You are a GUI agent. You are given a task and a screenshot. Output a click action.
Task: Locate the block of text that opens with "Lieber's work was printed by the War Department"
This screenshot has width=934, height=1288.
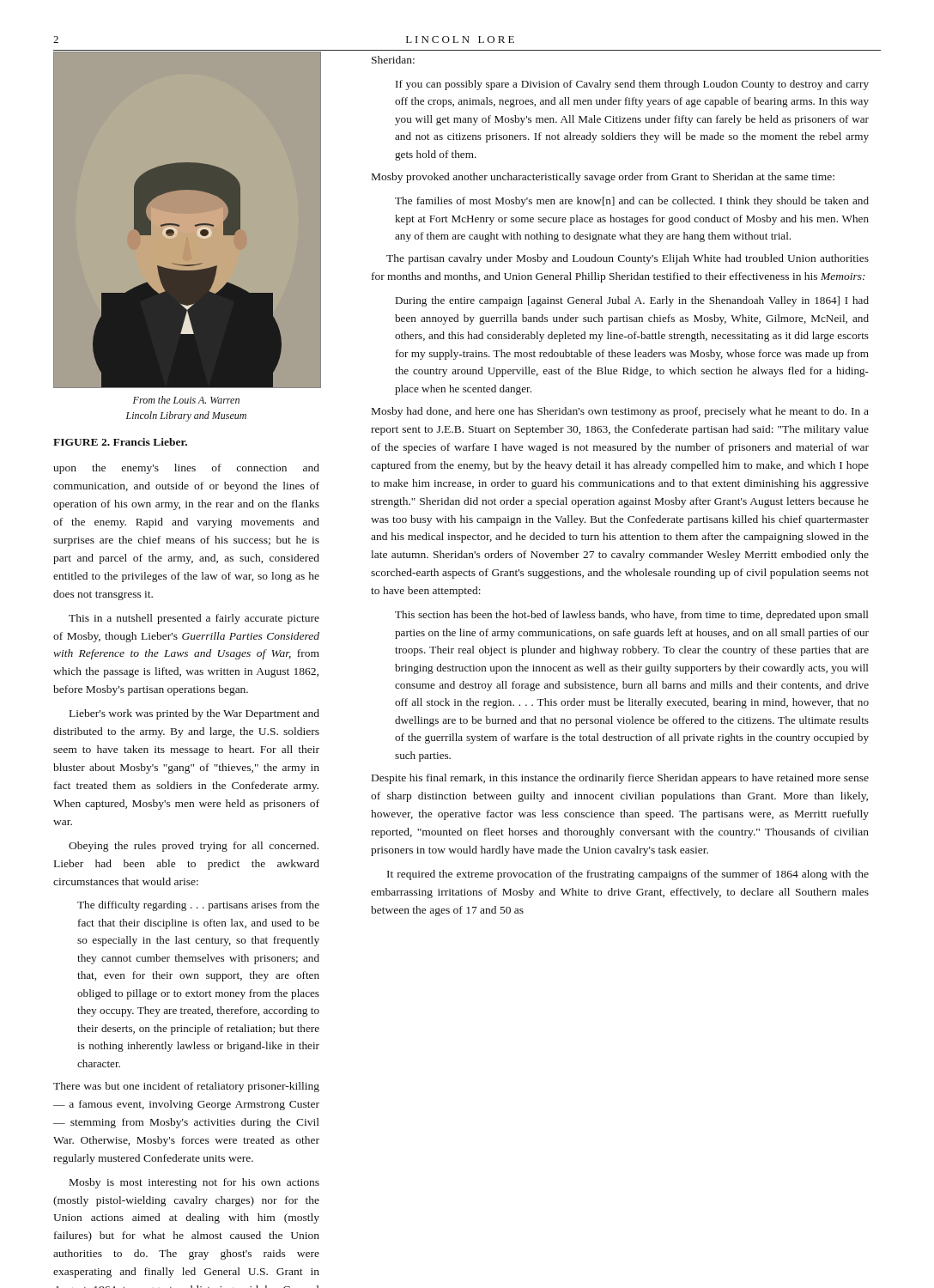click(186, 768)
